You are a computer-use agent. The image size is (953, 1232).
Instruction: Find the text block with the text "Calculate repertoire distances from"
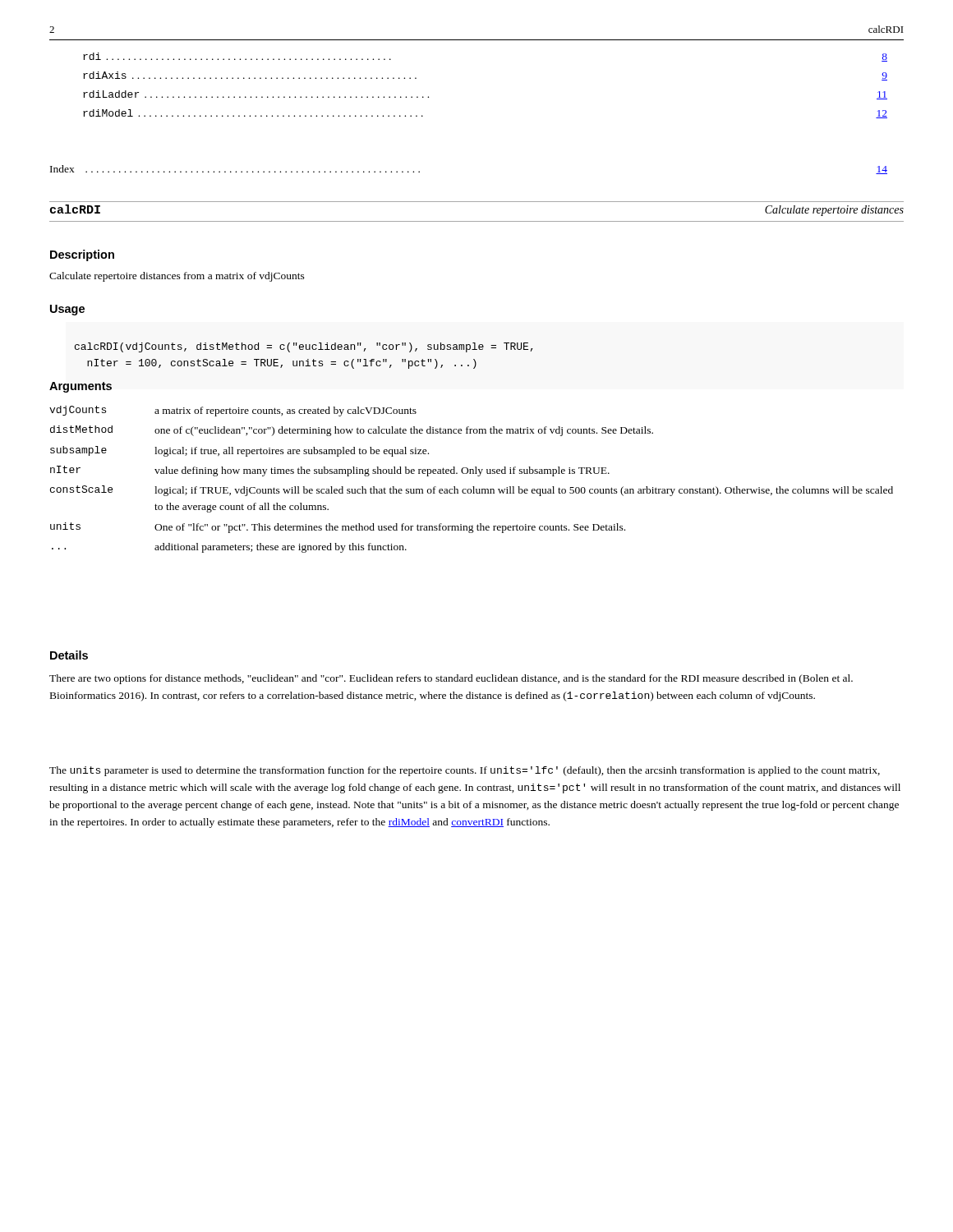pos(177,276)
